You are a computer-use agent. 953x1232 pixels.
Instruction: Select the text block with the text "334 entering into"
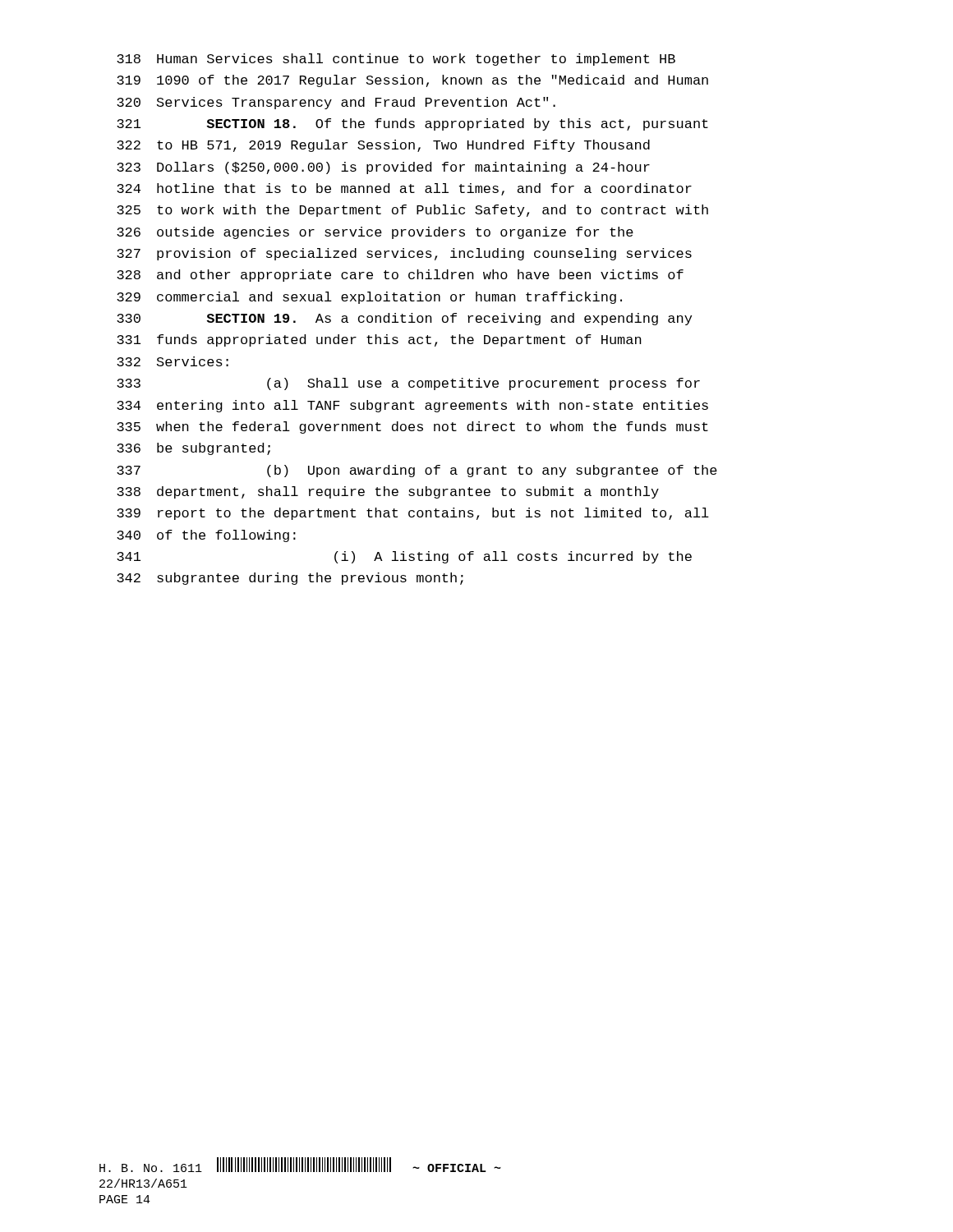pos(476,406)
